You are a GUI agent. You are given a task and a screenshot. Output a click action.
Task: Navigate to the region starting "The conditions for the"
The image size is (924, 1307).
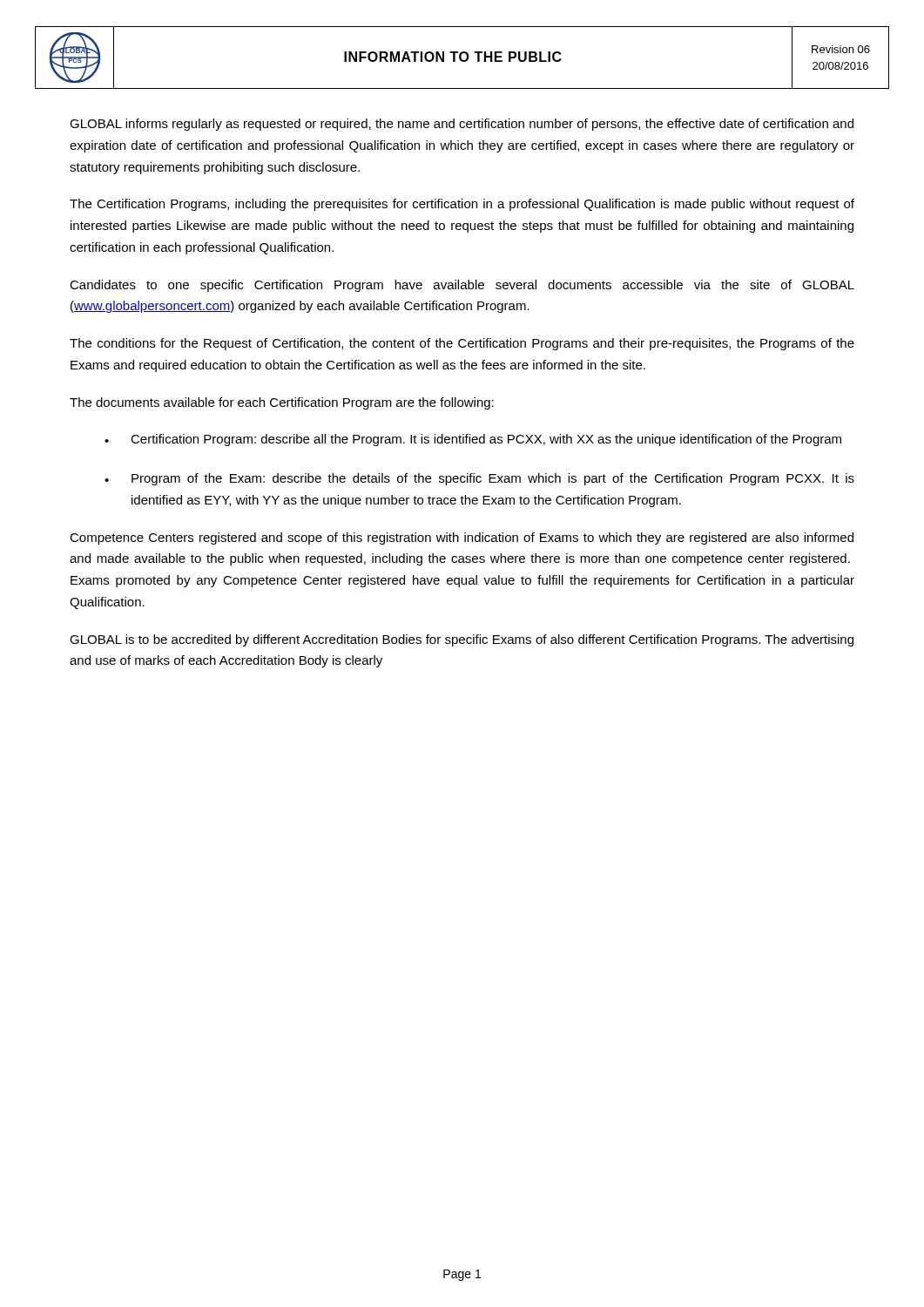click(x=462, y=354)
